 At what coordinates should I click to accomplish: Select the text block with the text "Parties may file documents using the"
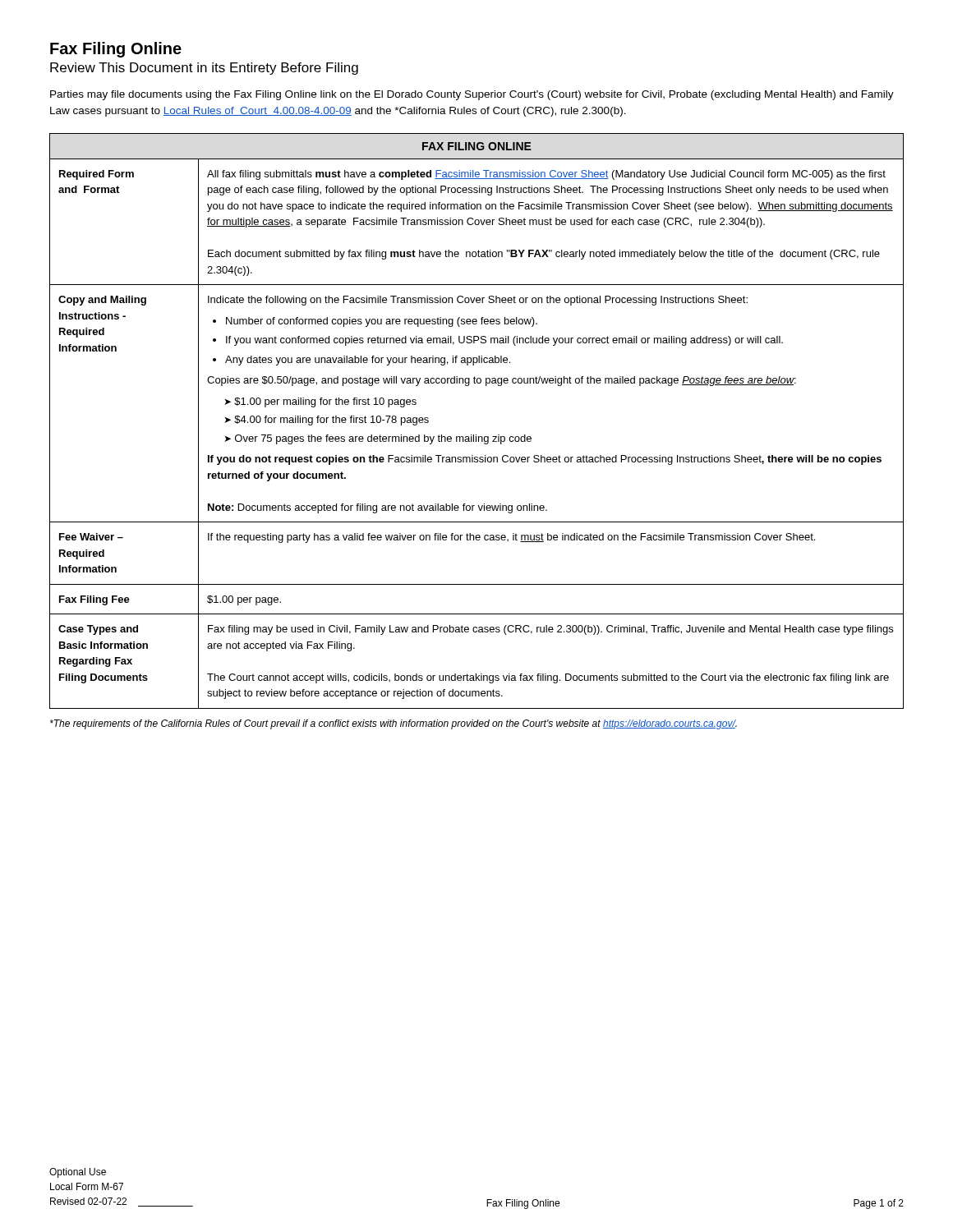[471, 102]
